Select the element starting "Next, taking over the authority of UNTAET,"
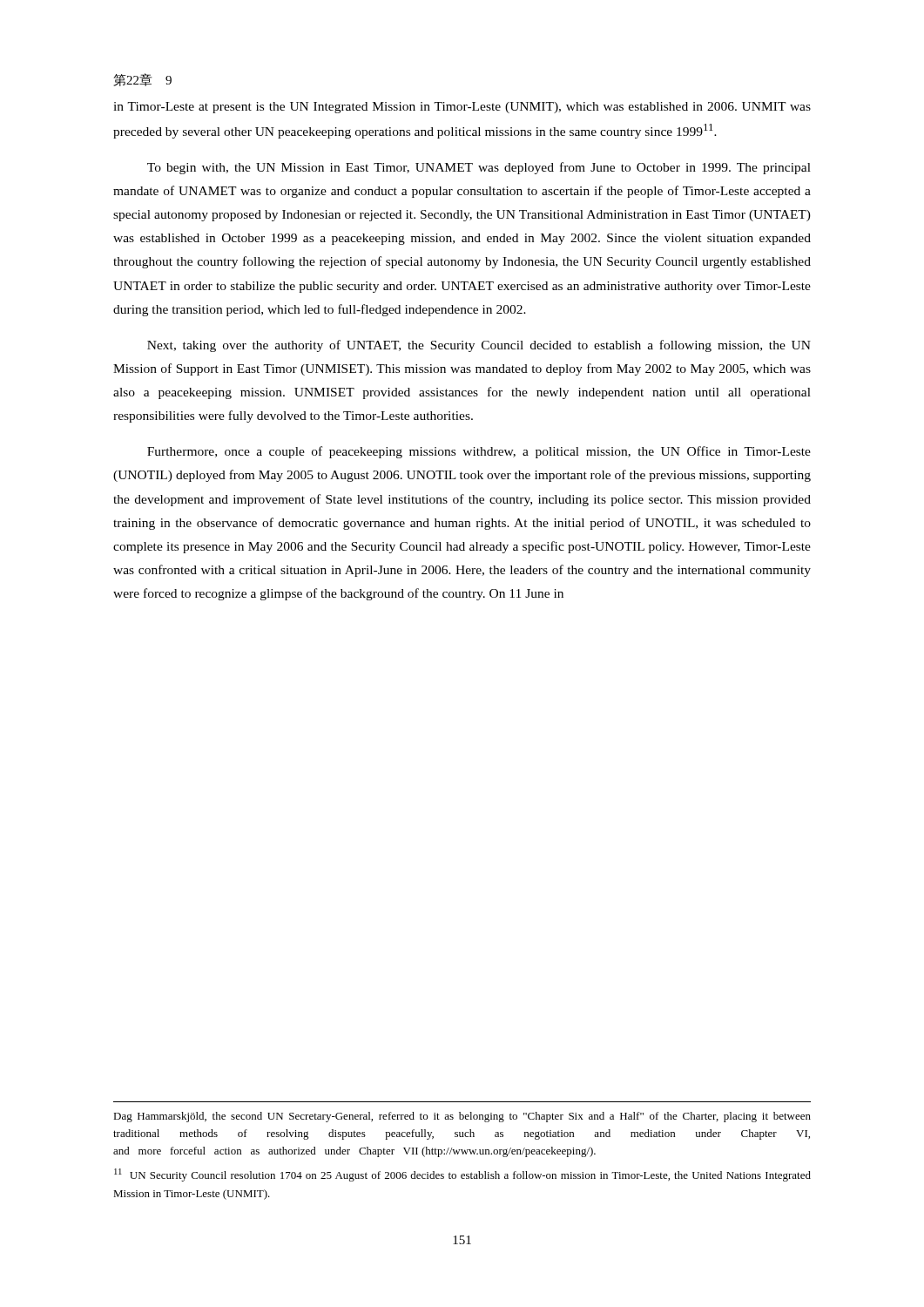 click(462, 380)
